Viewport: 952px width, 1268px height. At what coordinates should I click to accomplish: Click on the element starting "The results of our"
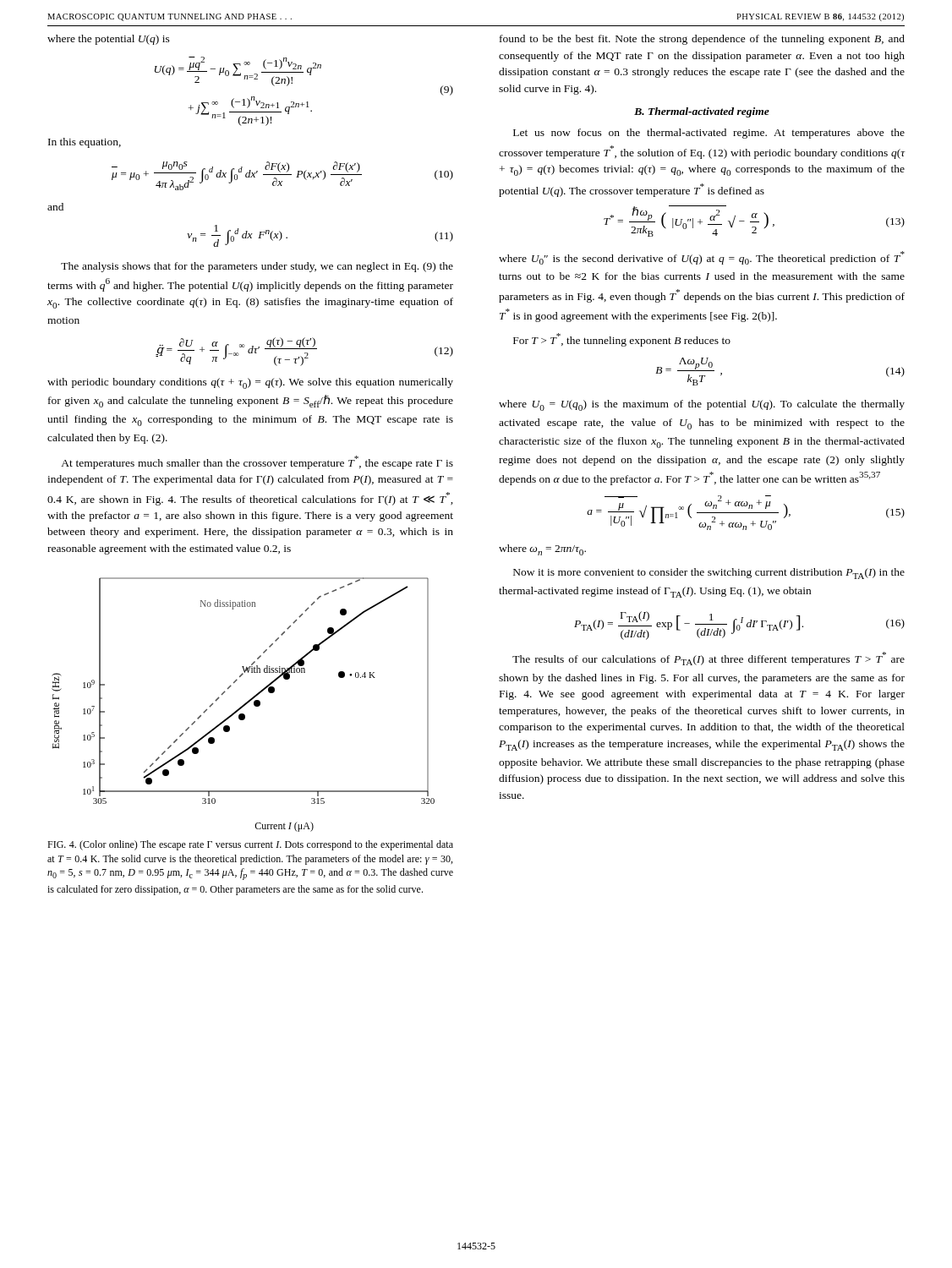(702, 726)
